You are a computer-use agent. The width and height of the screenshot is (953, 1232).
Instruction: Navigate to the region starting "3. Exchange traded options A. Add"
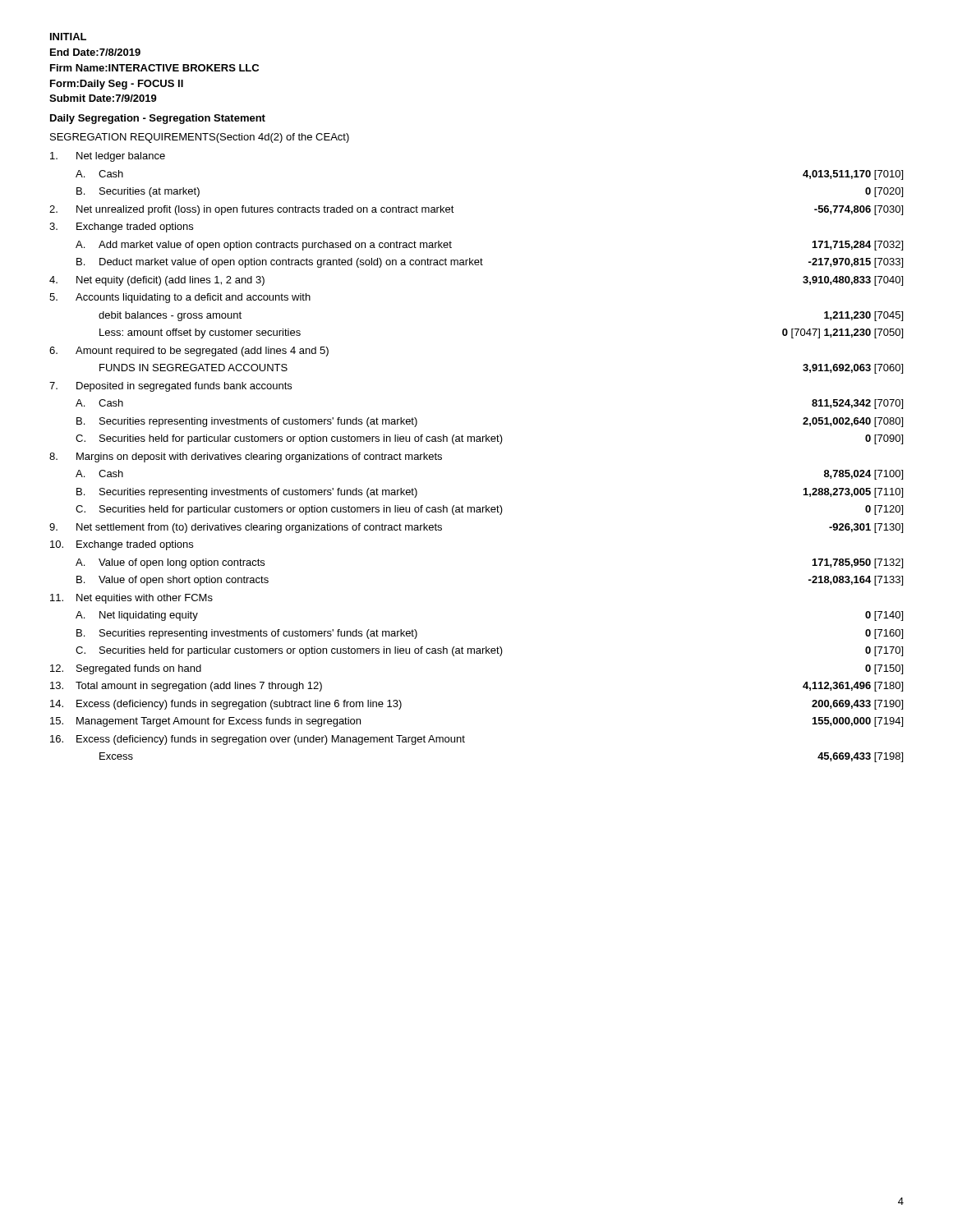click(121, 228)
